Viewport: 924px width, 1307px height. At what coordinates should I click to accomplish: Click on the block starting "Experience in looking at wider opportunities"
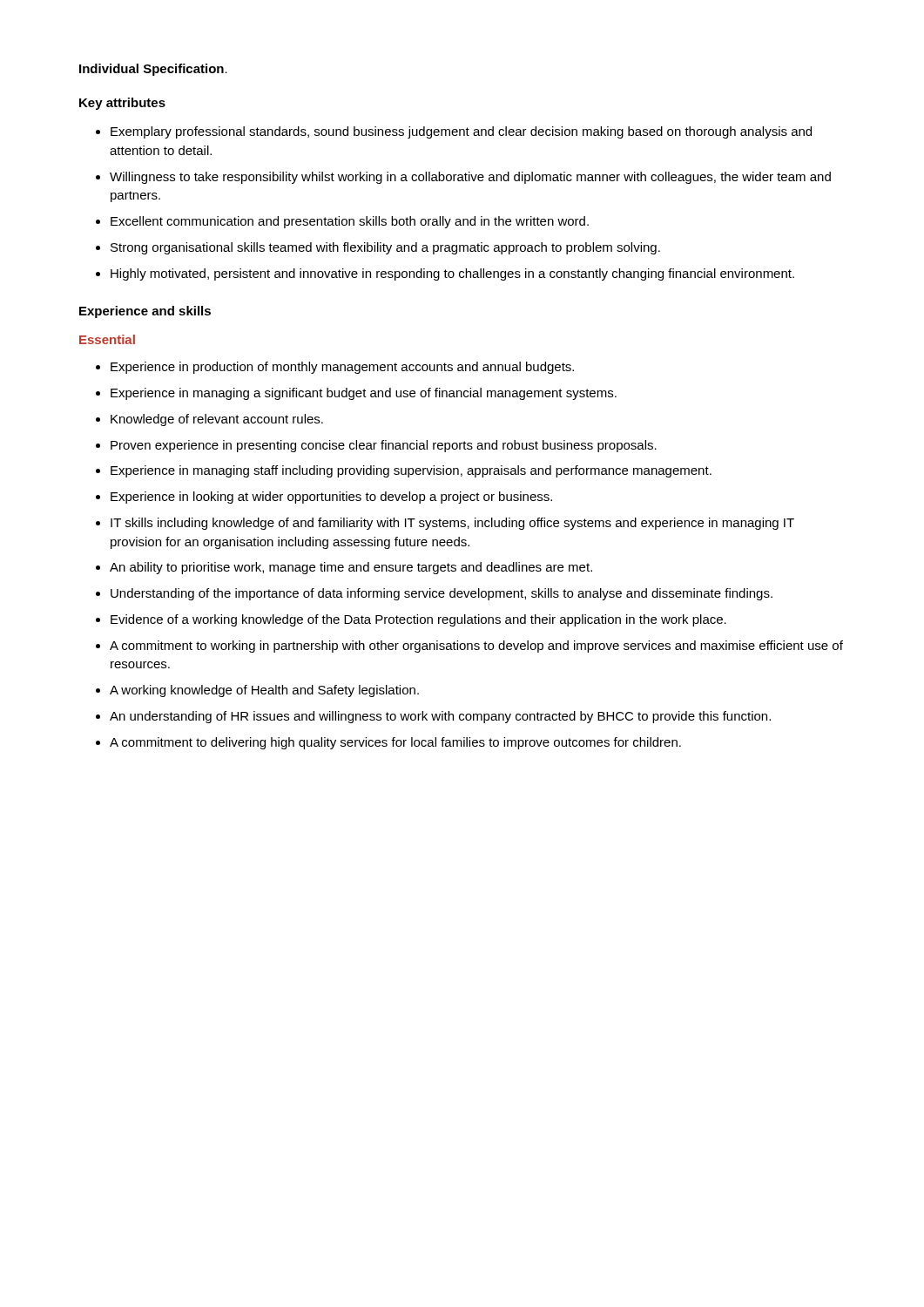pyautogui.click(x=332, y=496)
